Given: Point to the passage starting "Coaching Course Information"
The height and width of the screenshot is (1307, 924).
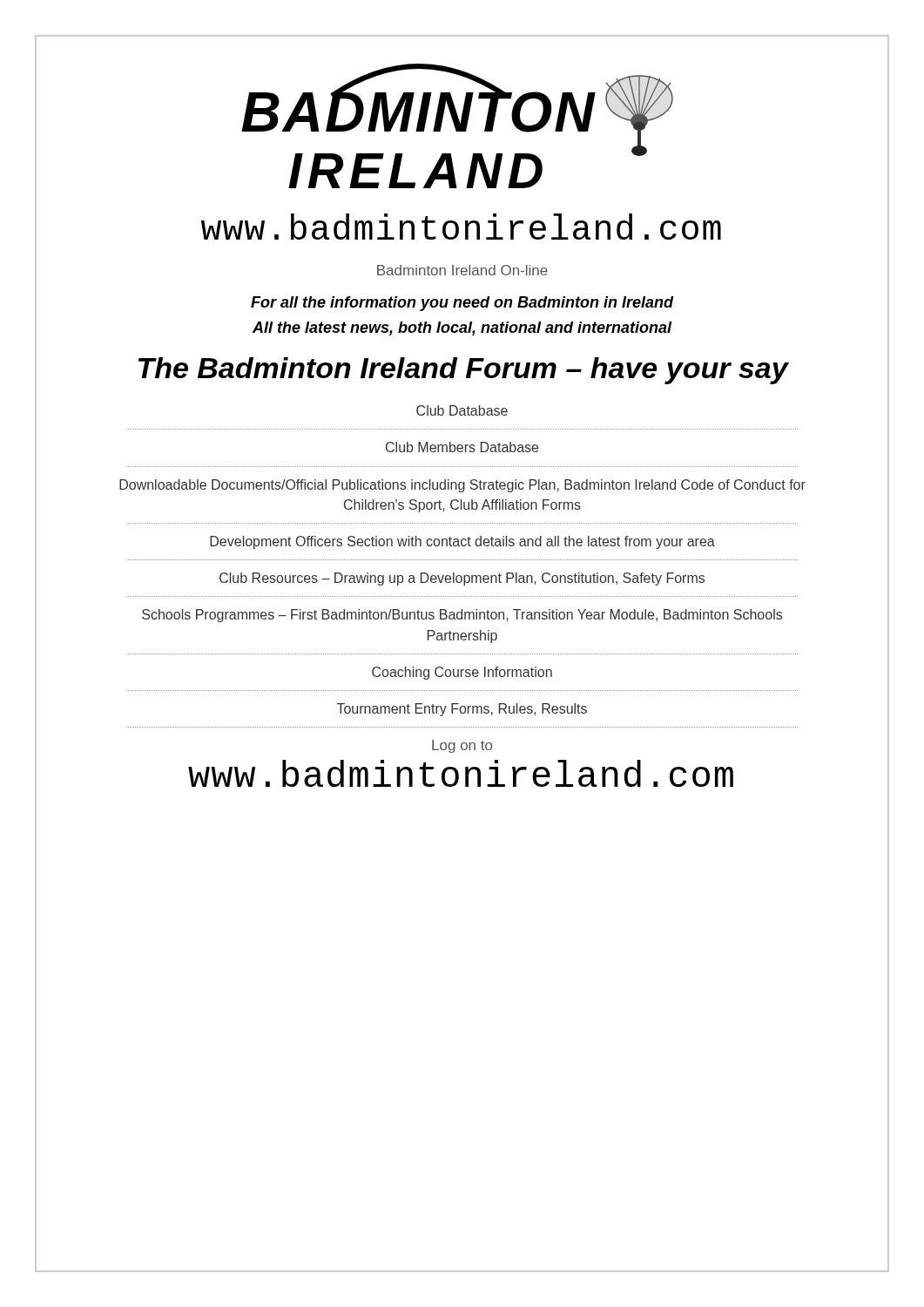Looking at the screenshot, I should pyautogui.click(x=462, y=672).
